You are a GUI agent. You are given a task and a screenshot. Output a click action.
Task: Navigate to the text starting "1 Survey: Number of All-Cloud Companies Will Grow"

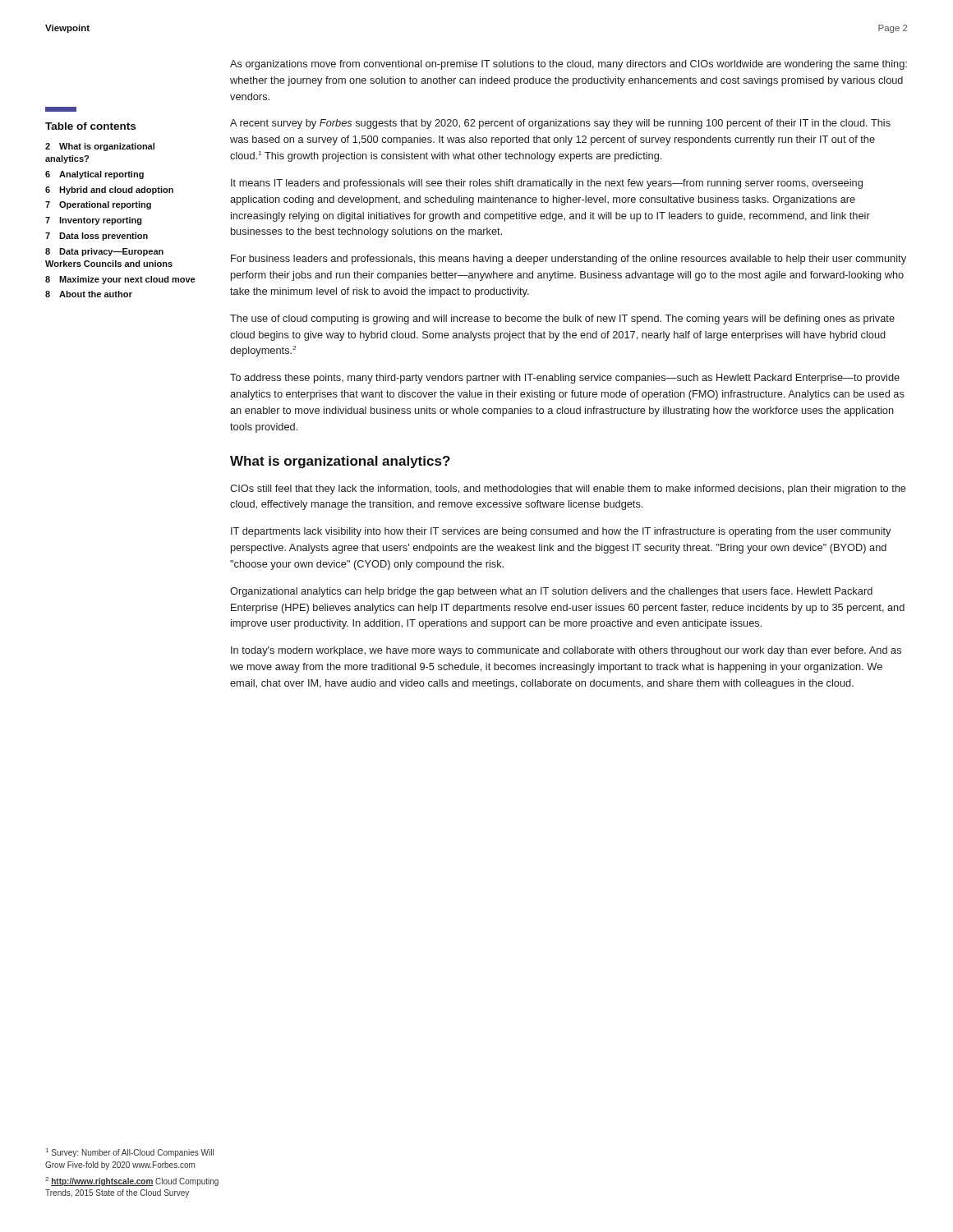(x=130, y=1158)
